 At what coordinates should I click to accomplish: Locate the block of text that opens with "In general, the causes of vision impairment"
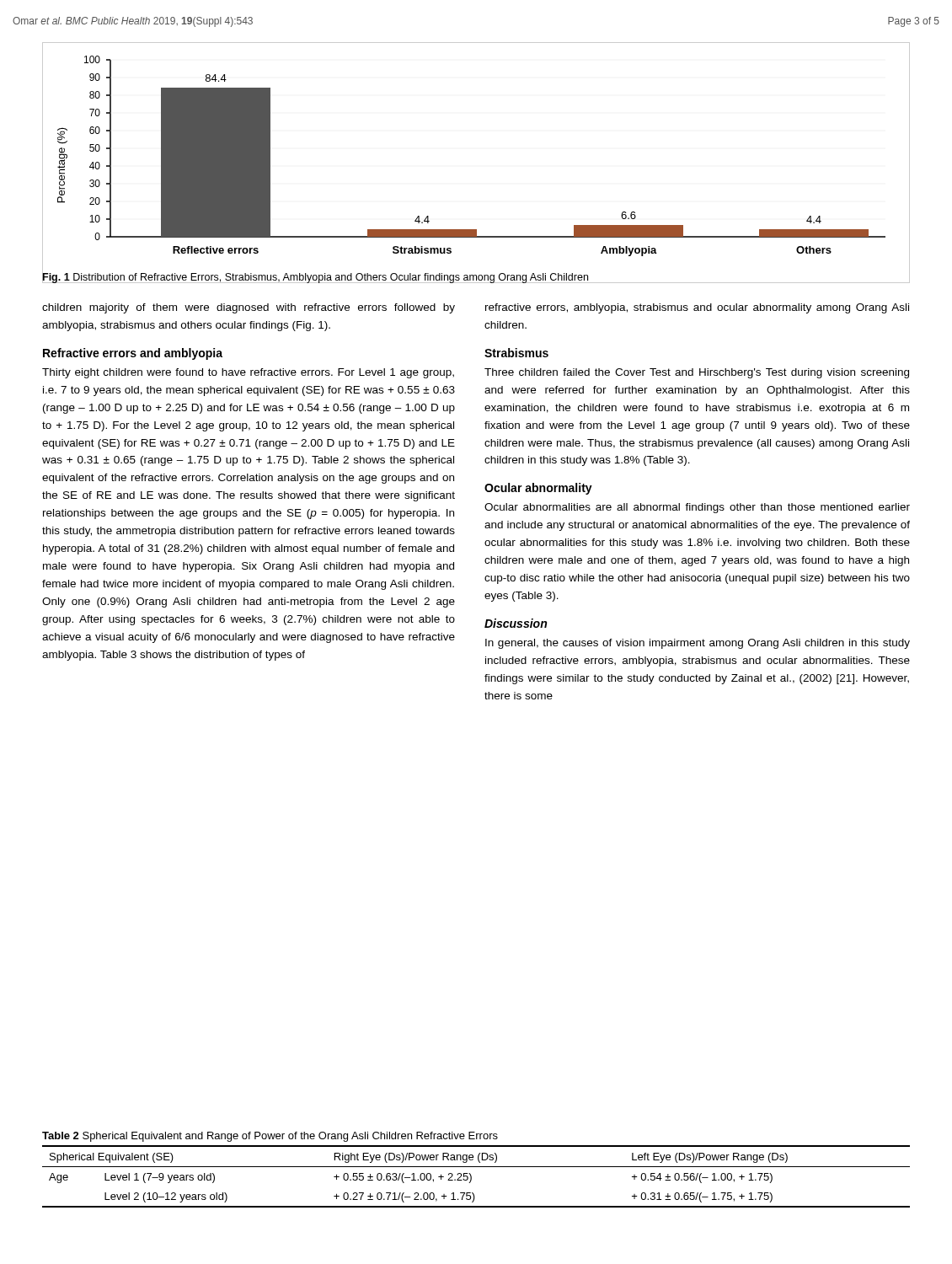[x=697, y=670]
